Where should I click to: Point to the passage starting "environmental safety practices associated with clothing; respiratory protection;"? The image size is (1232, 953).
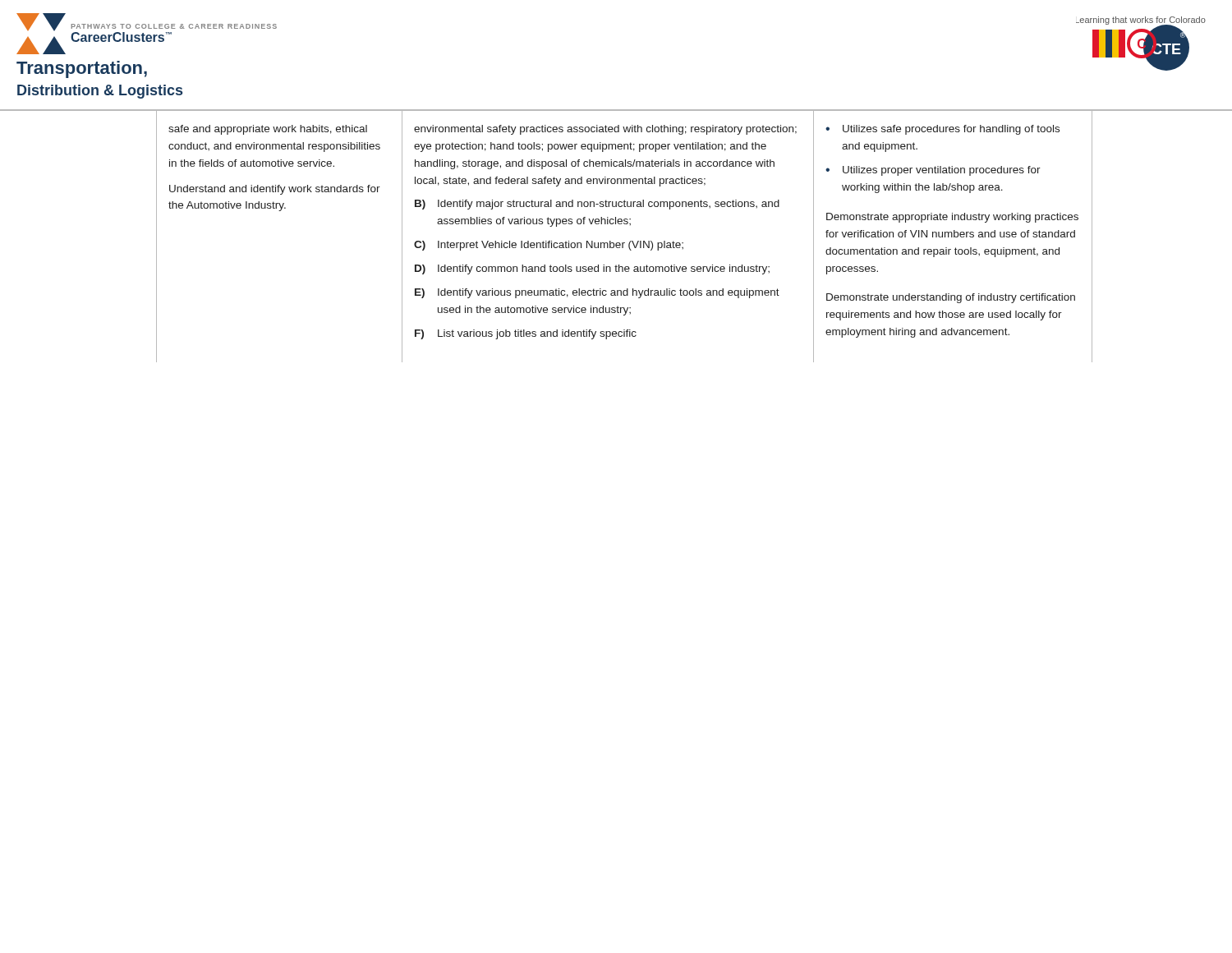(608, 232)
